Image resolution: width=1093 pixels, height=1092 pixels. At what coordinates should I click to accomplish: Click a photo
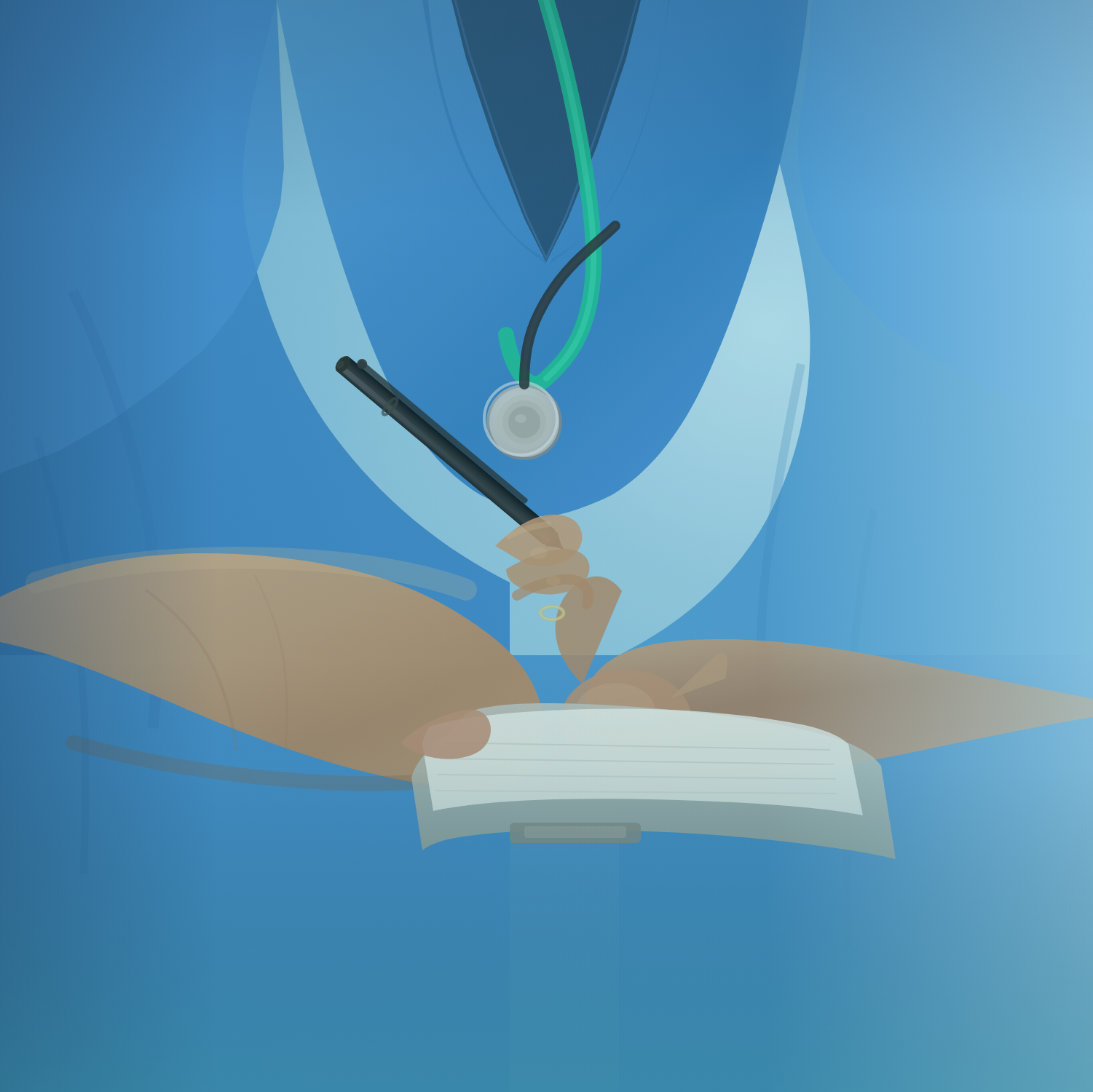(x=546, y=546)
